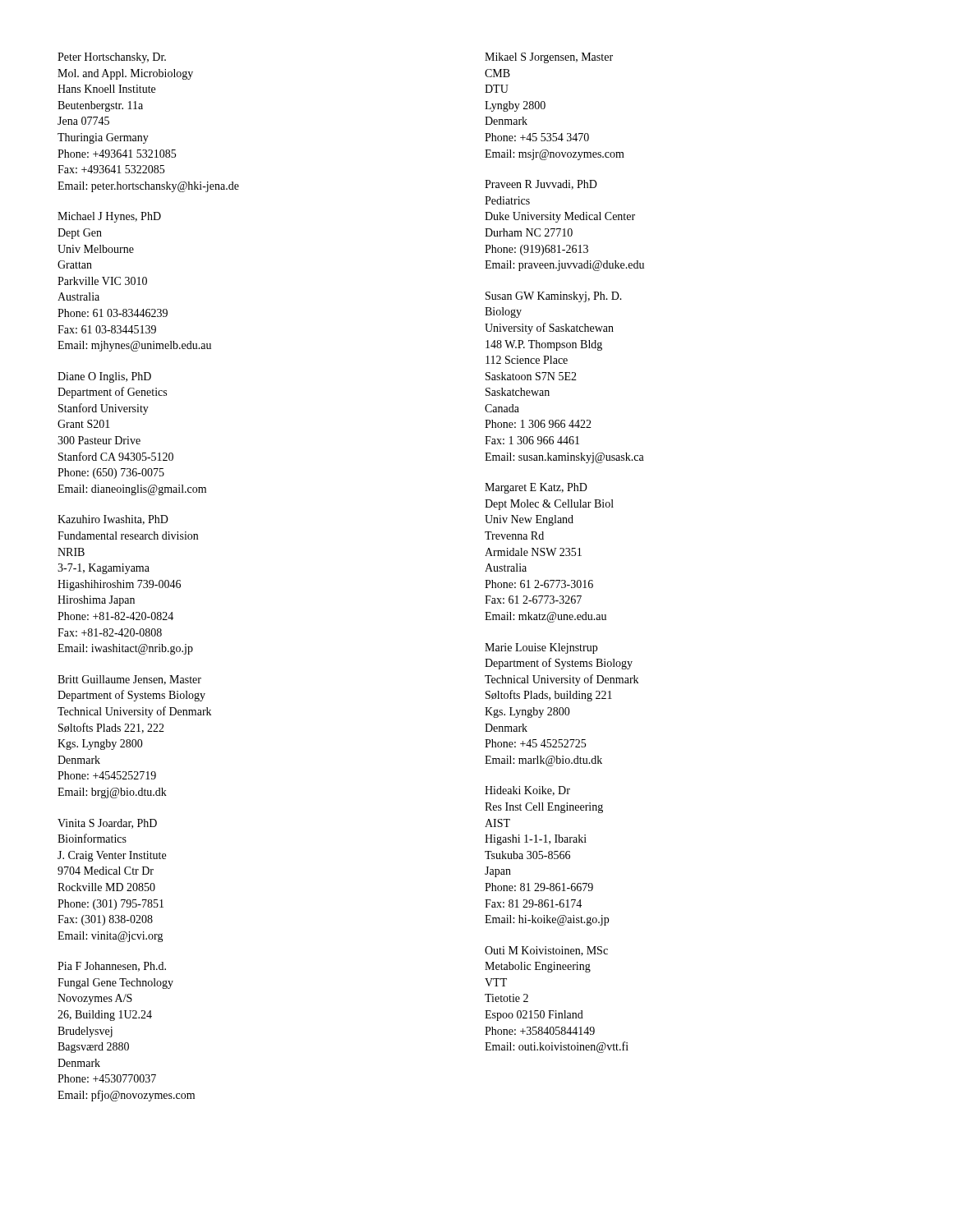Navigate to the region starting "Hideaki Koike, Dr Res Inst"
The image size is (953, 1232).
pyautogui.click(x=527, y=791)
